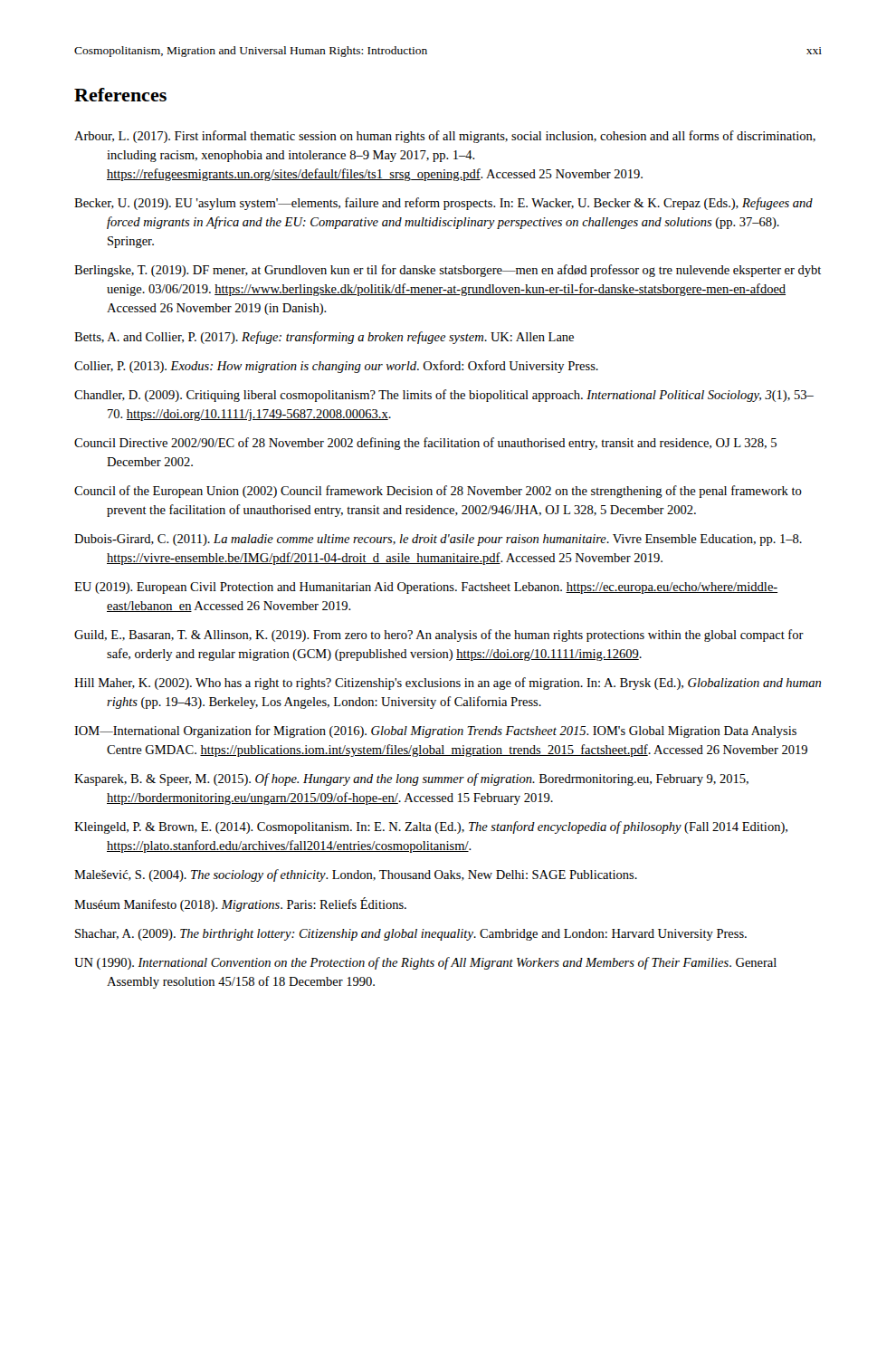Select the list item containing "Betts, A. and Collier, P. (2017). Refuge:"
This screenshot has width=896, height=1358.
click(324, 337)
